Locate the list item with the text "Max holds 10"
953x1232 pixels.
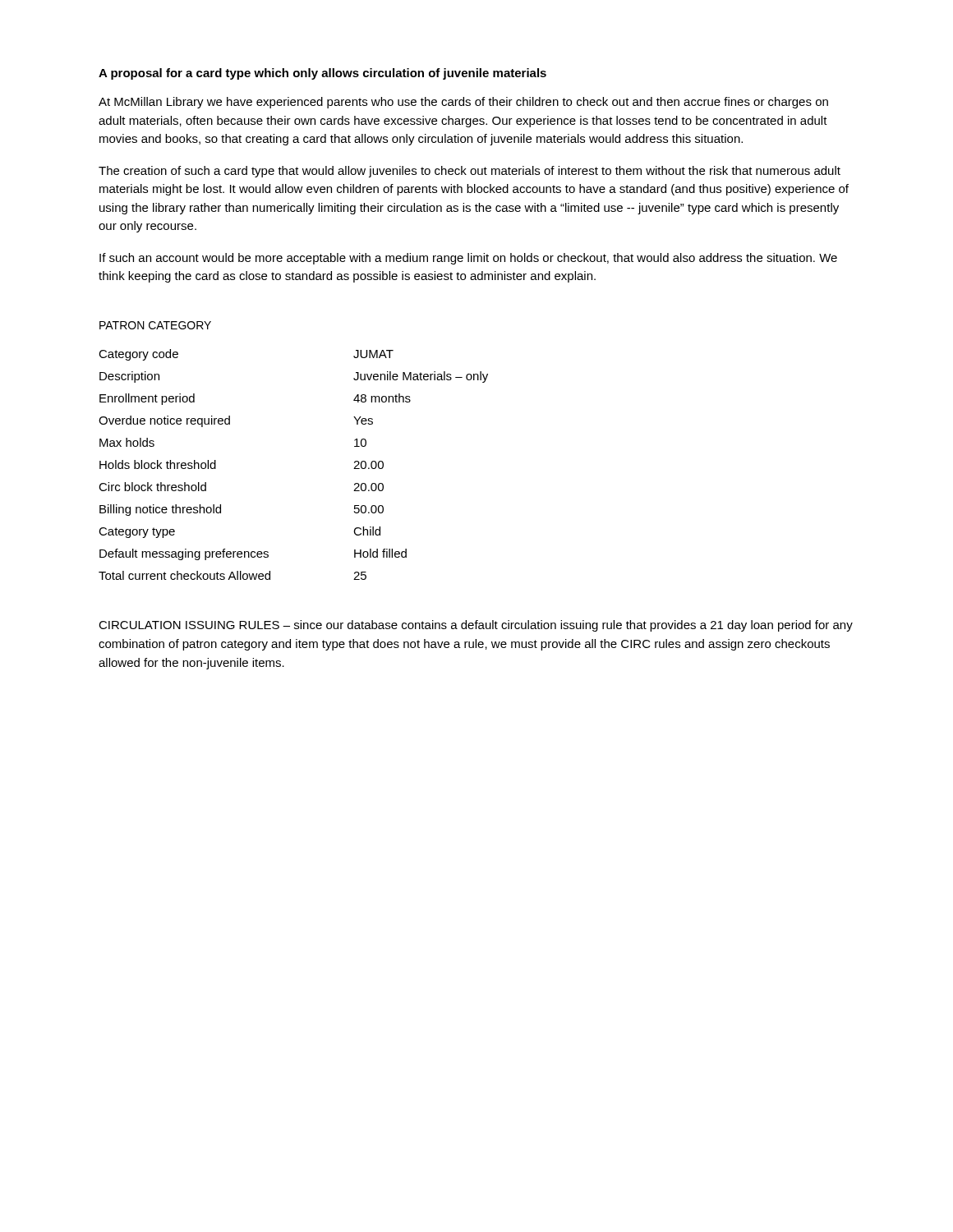[x=128, y=441]
